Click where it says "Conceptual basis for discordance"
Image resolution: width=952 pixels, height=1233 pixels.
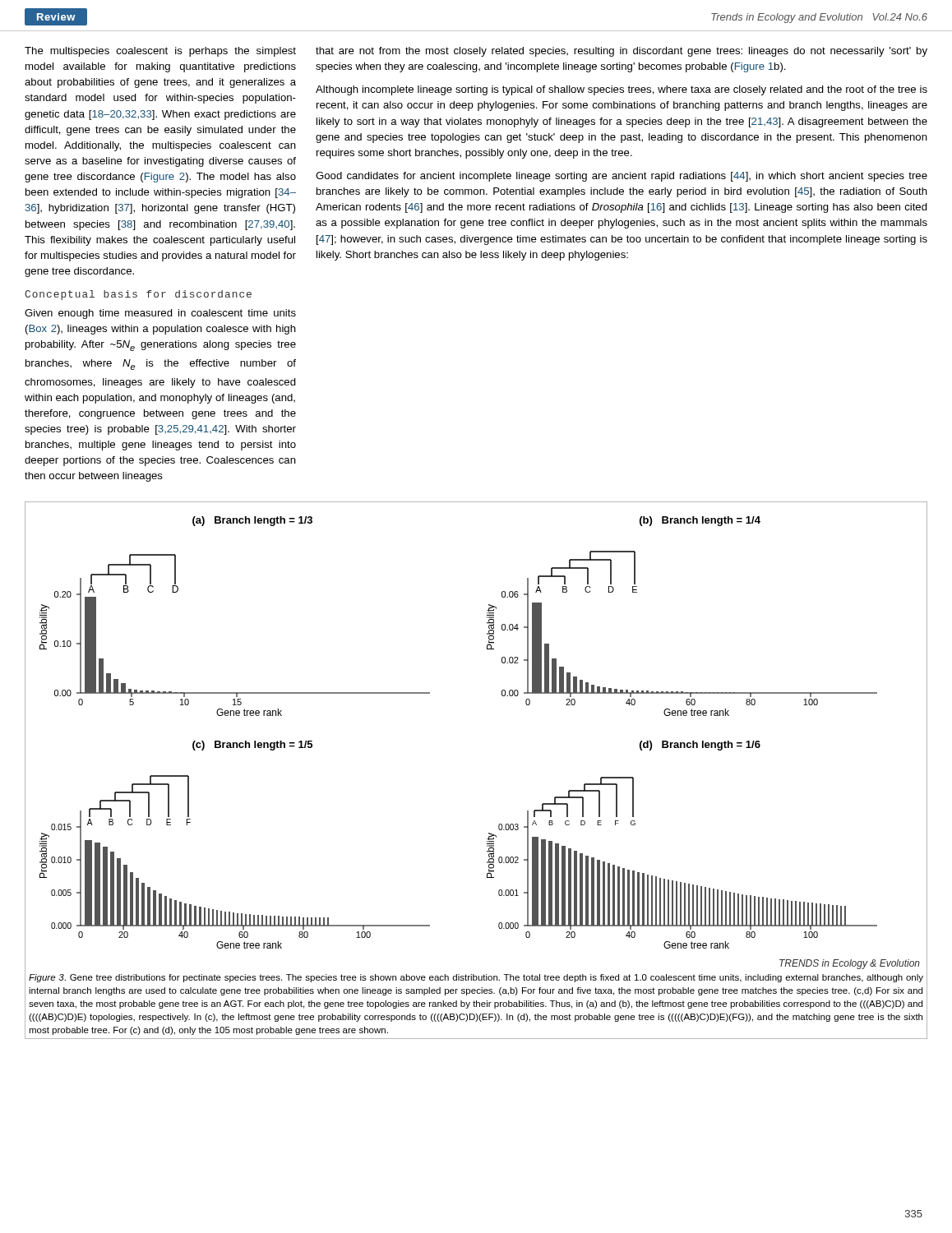click(x=139, y=295)
